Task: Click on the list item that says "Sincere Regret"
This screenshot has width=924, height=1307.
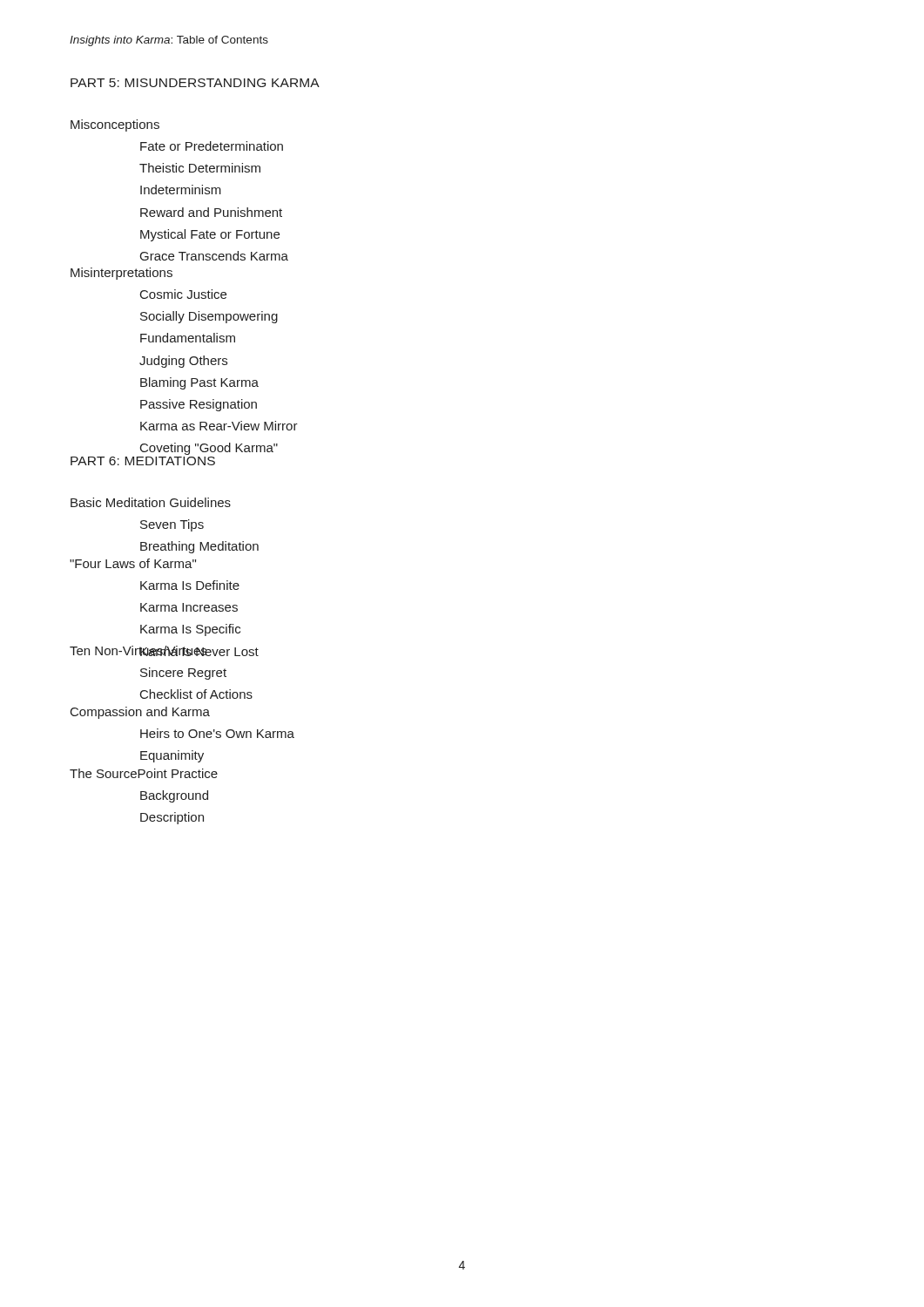Action: click(183, 672)
